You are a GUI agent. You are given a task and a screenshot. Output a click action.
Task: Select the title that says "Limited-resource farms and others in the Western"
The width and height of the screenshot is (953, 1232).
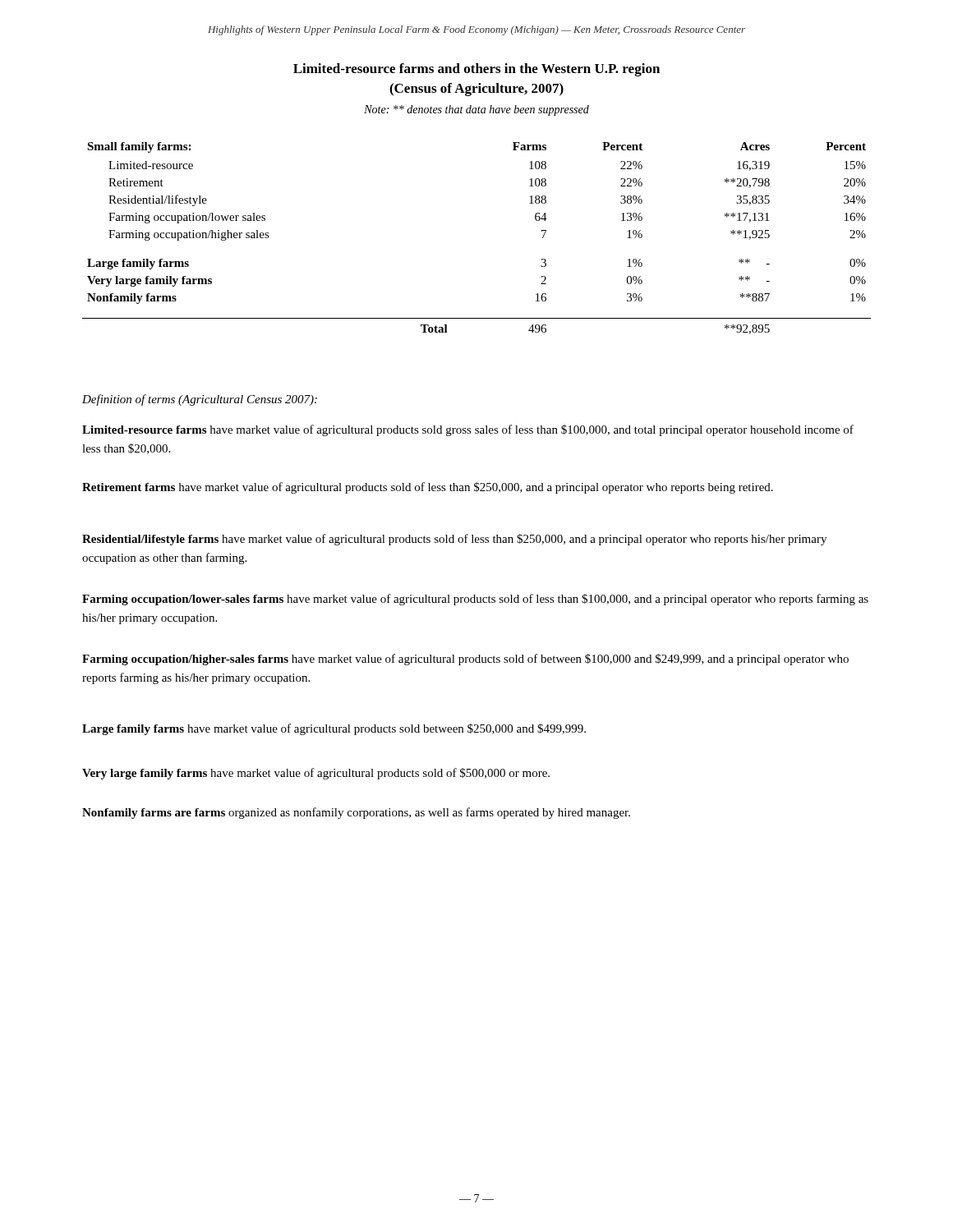click(476, 88)
